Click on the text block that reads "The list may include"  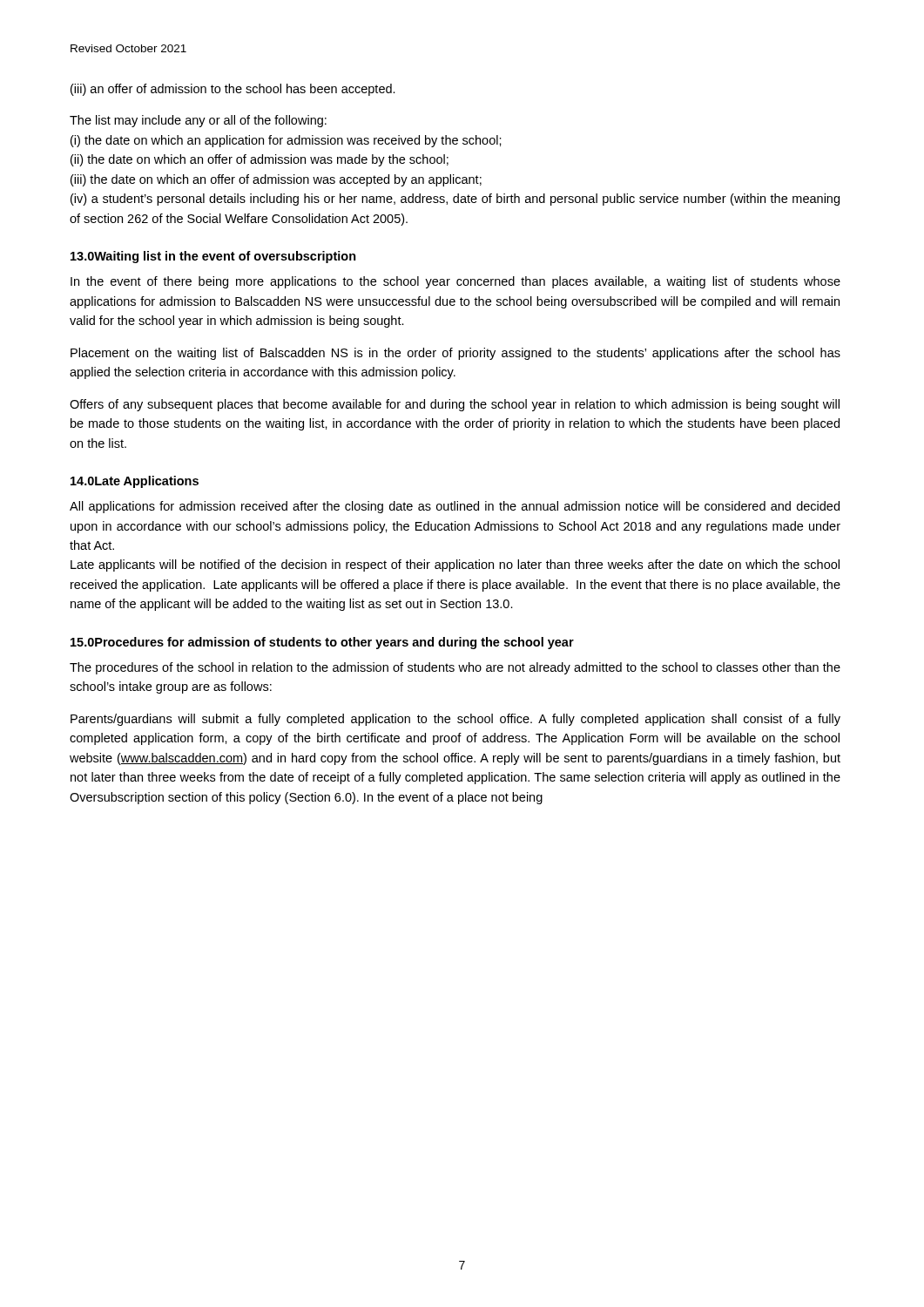coord(198,121)
